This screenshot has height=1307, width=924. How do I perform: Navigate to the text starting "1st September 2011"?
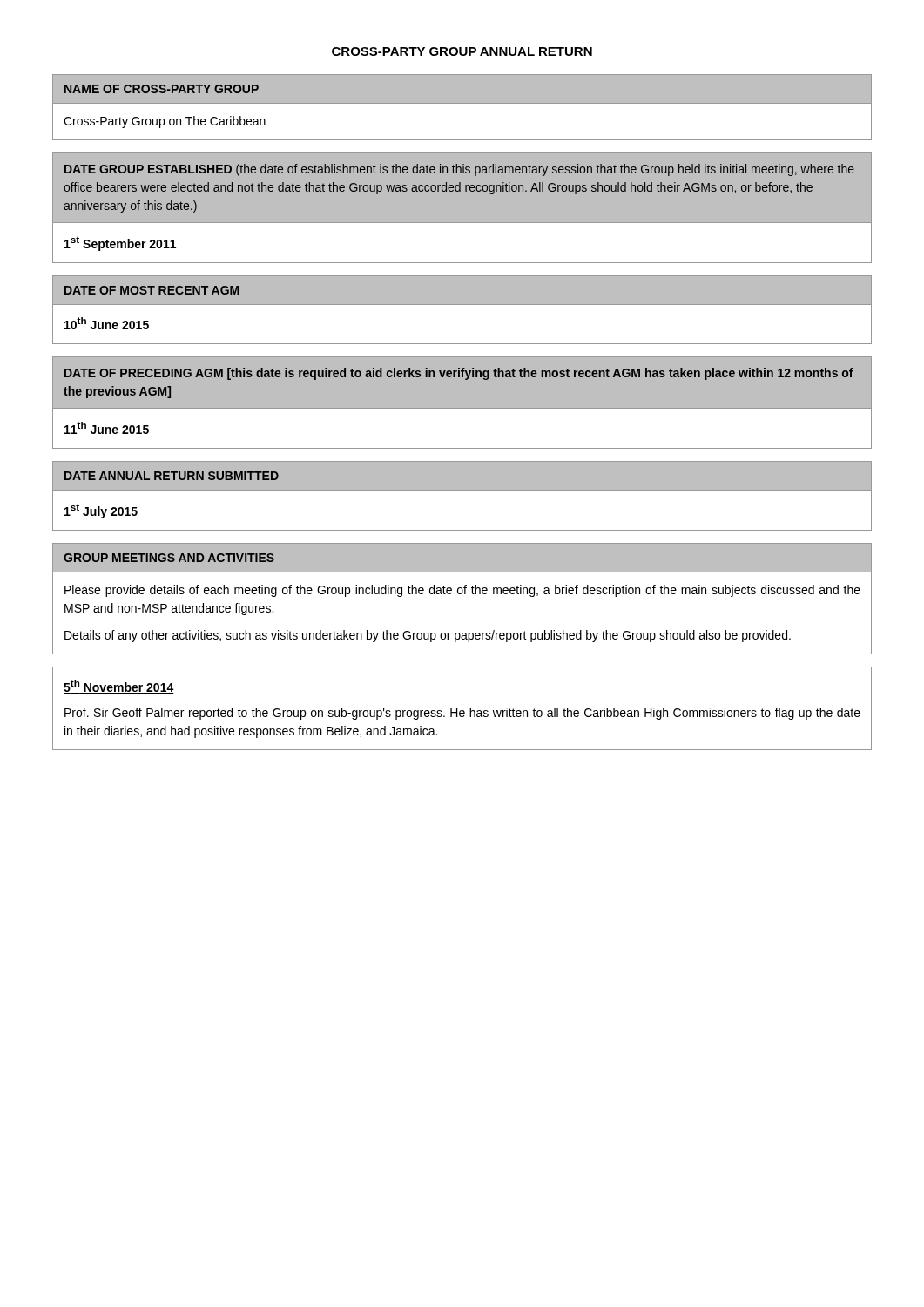click(120, 242)
